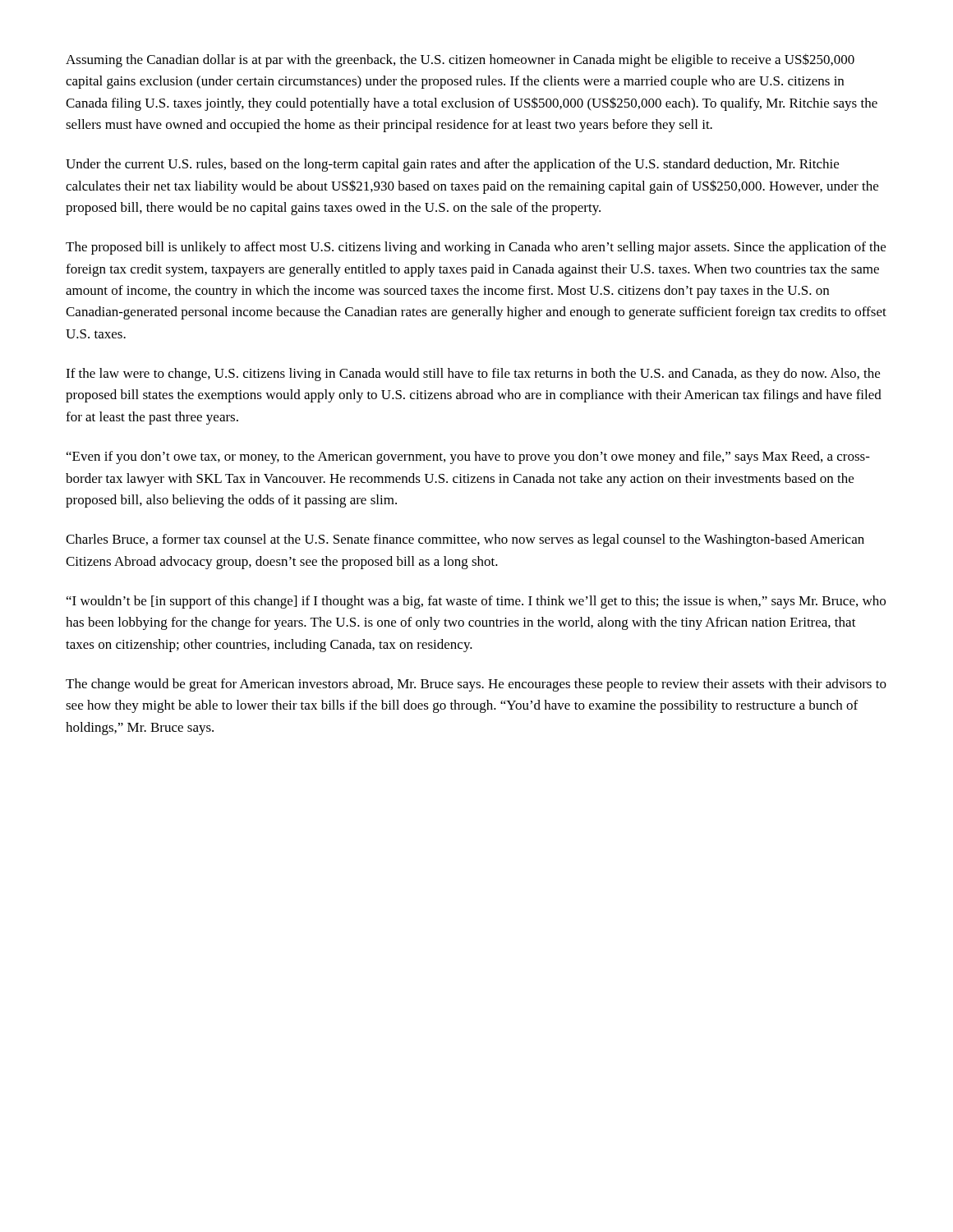Navigate to the region starting "The proposed bill is unlikely"
The height and width of the screenshot is (1232, 953).
coord(476,290)
